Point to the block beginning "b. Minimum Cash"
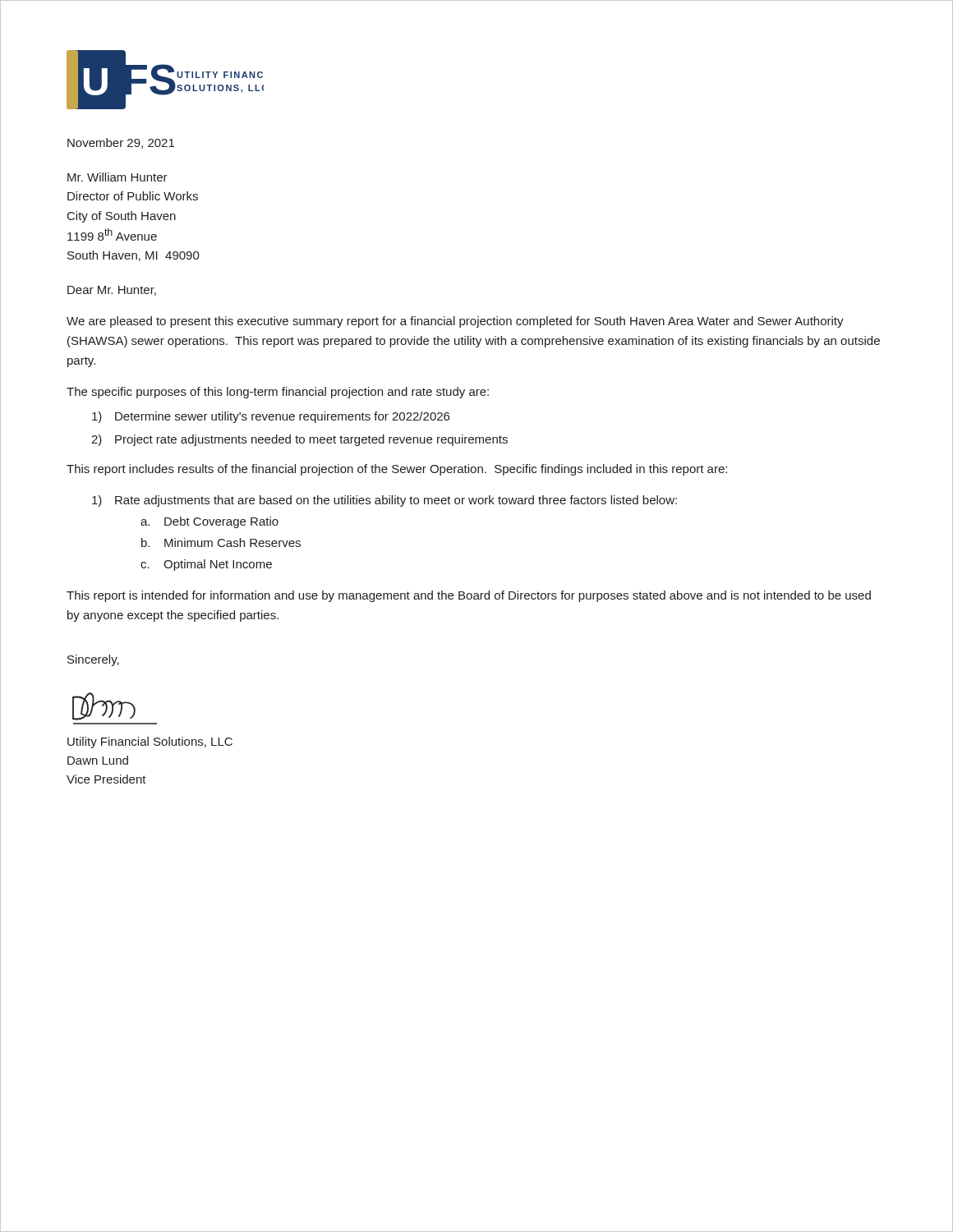 click(x=221, y=543)
